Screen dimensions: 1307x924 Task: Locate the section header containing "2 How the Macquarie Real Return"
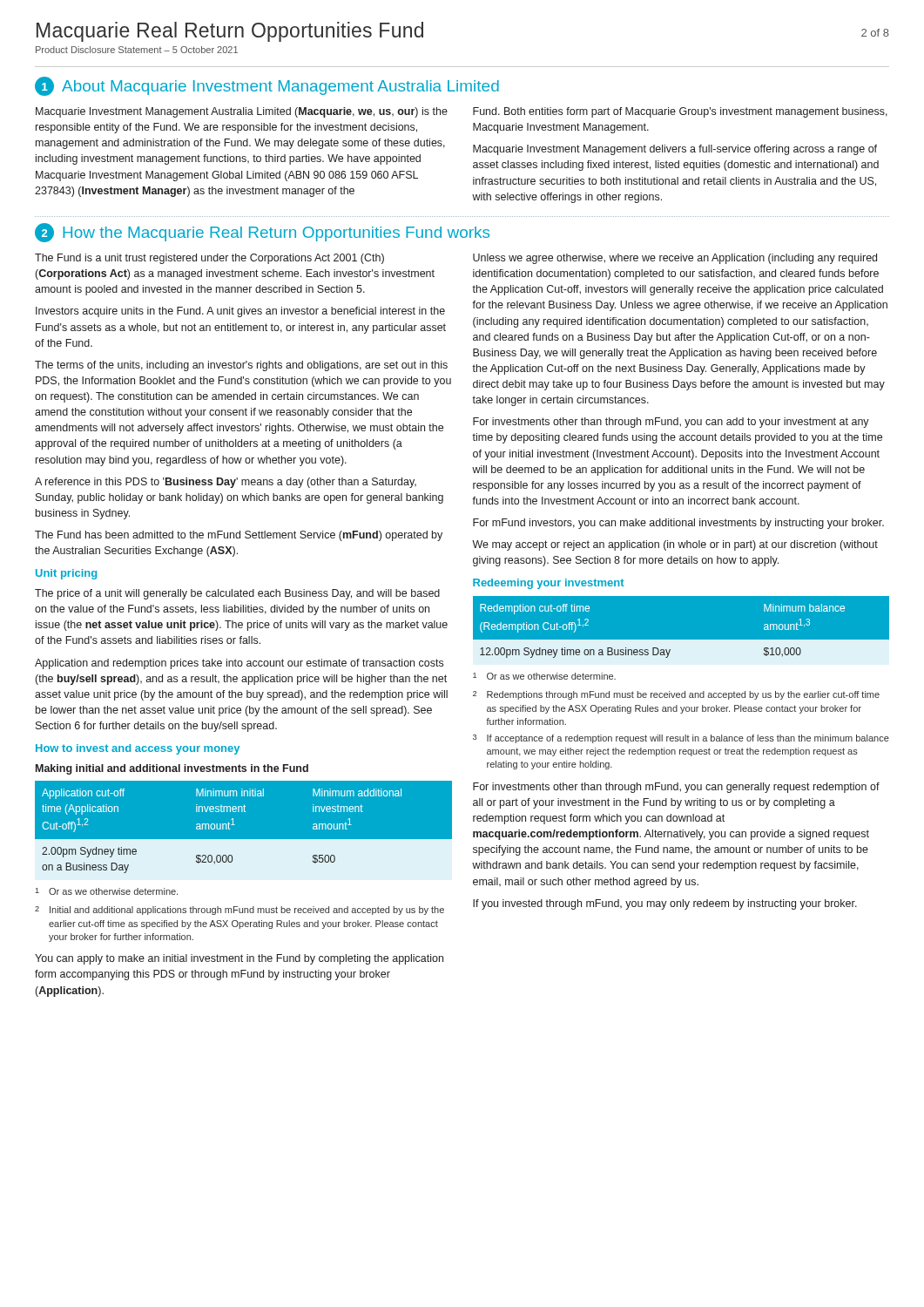click(x=263, y=233)
